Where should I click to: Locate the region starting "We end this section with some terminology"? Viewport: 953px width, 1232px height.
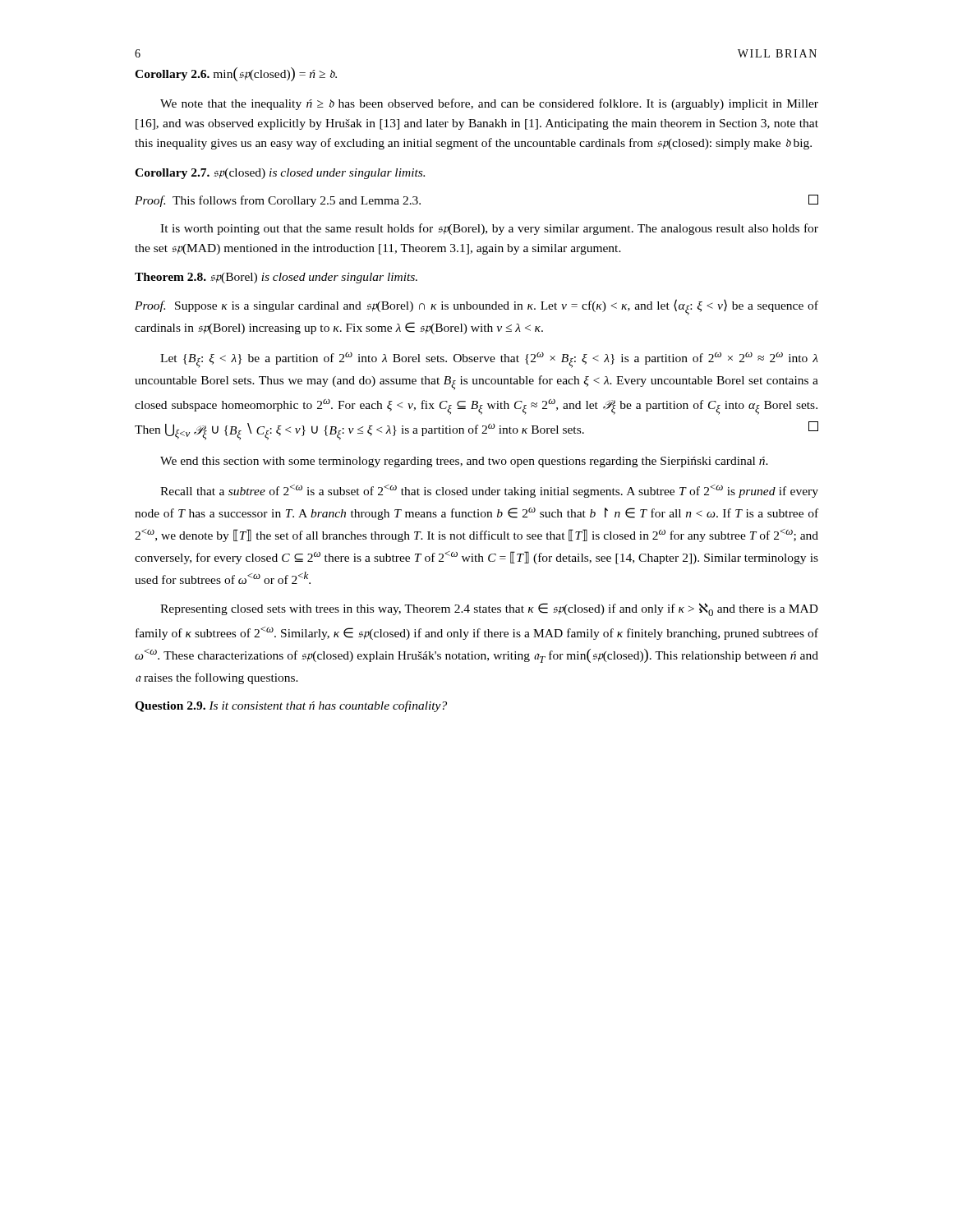point(476,569)
